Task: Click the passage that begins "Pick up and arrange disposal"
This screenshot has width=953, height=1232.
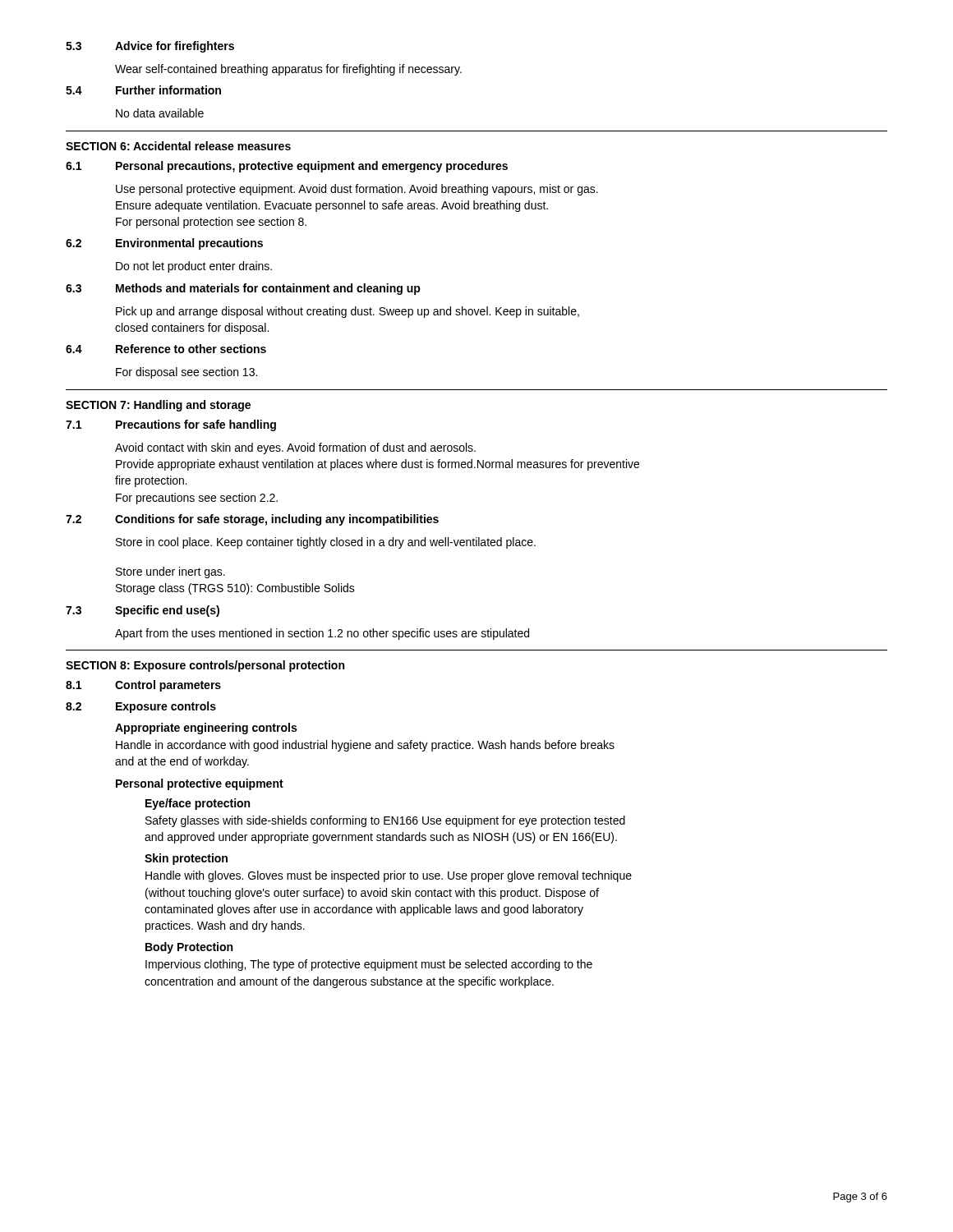Action: (476, 320)
